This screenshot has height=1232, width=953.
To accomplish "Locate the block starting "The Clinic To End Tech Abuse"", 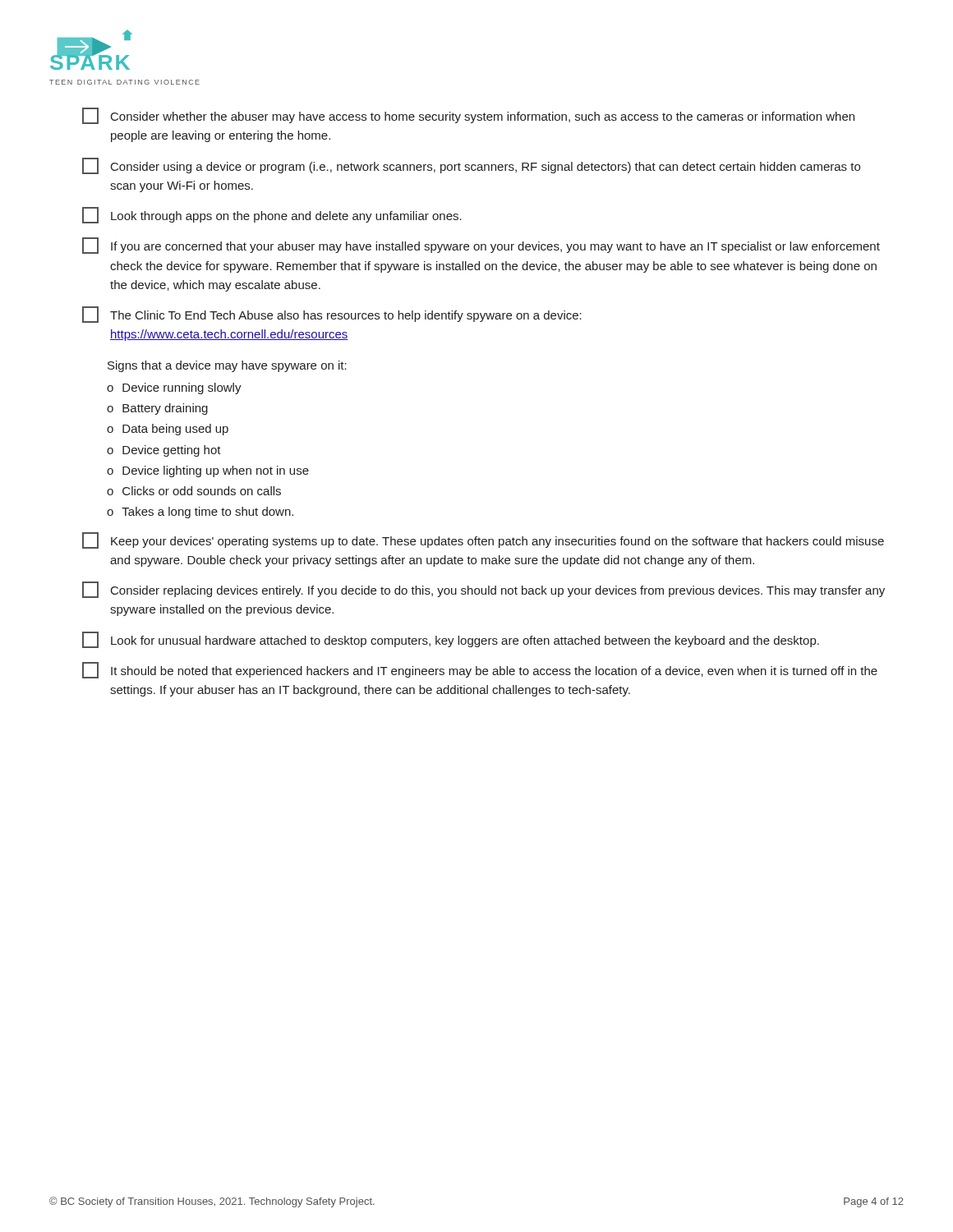I will pyautogui.click(x=485, y=325).
